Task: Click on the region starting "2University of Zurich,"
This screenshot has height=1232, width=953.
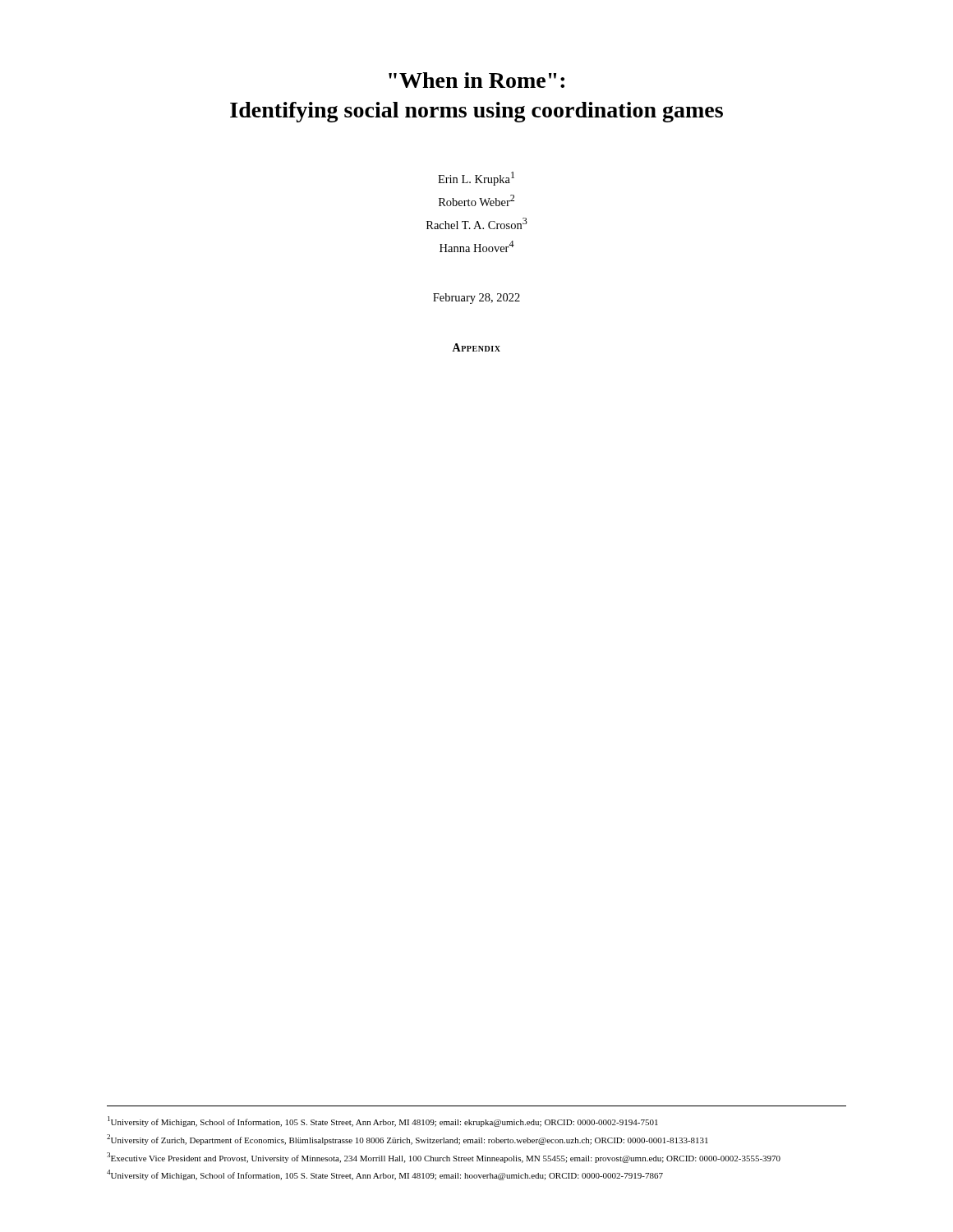Action: point(408,1139)
